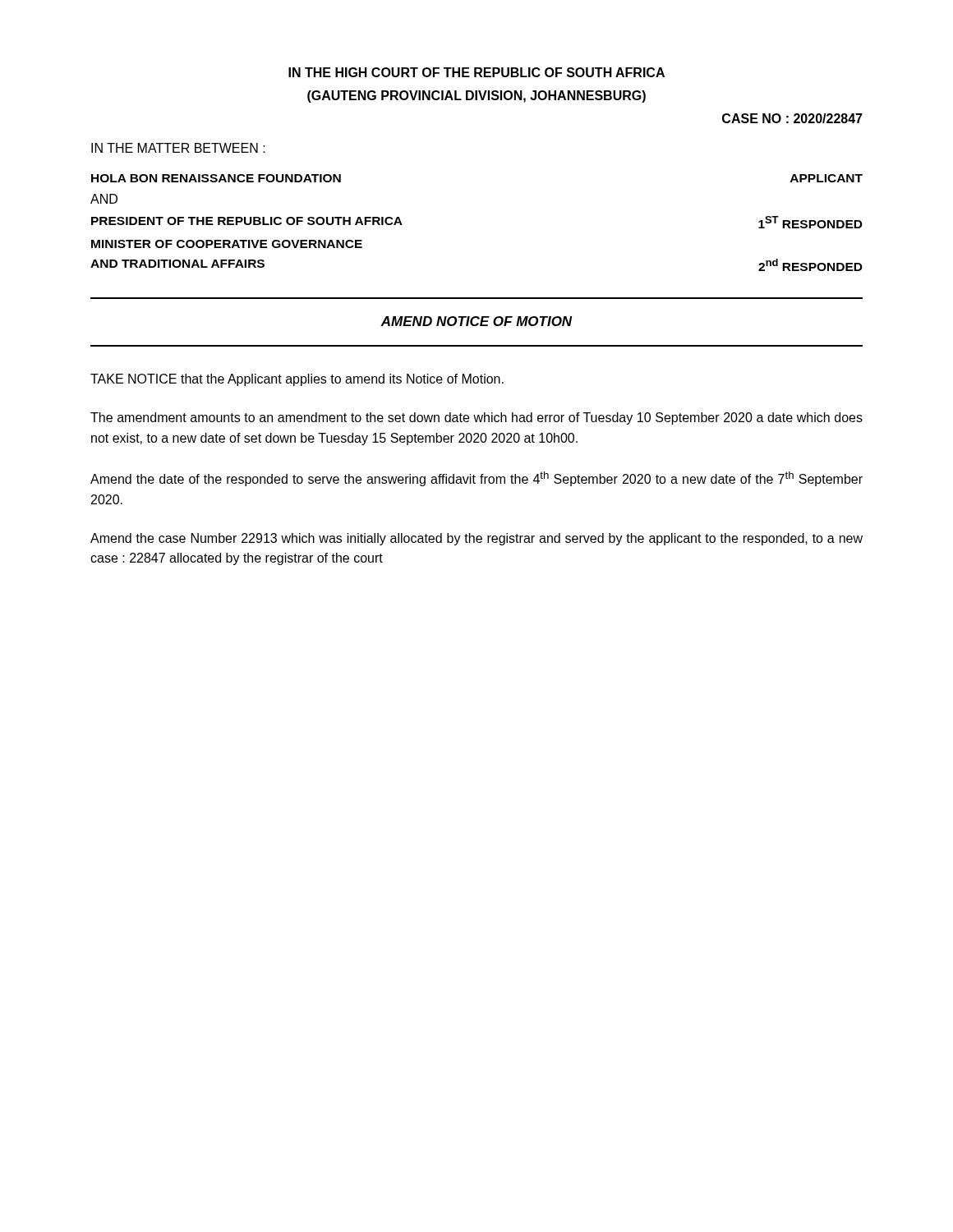Image resolution: width=953 pixels, height=1232 pixels.
Task: Point to the passage starting "AMEND NOTICE OF MOTION"
Action: pos(476,322)
